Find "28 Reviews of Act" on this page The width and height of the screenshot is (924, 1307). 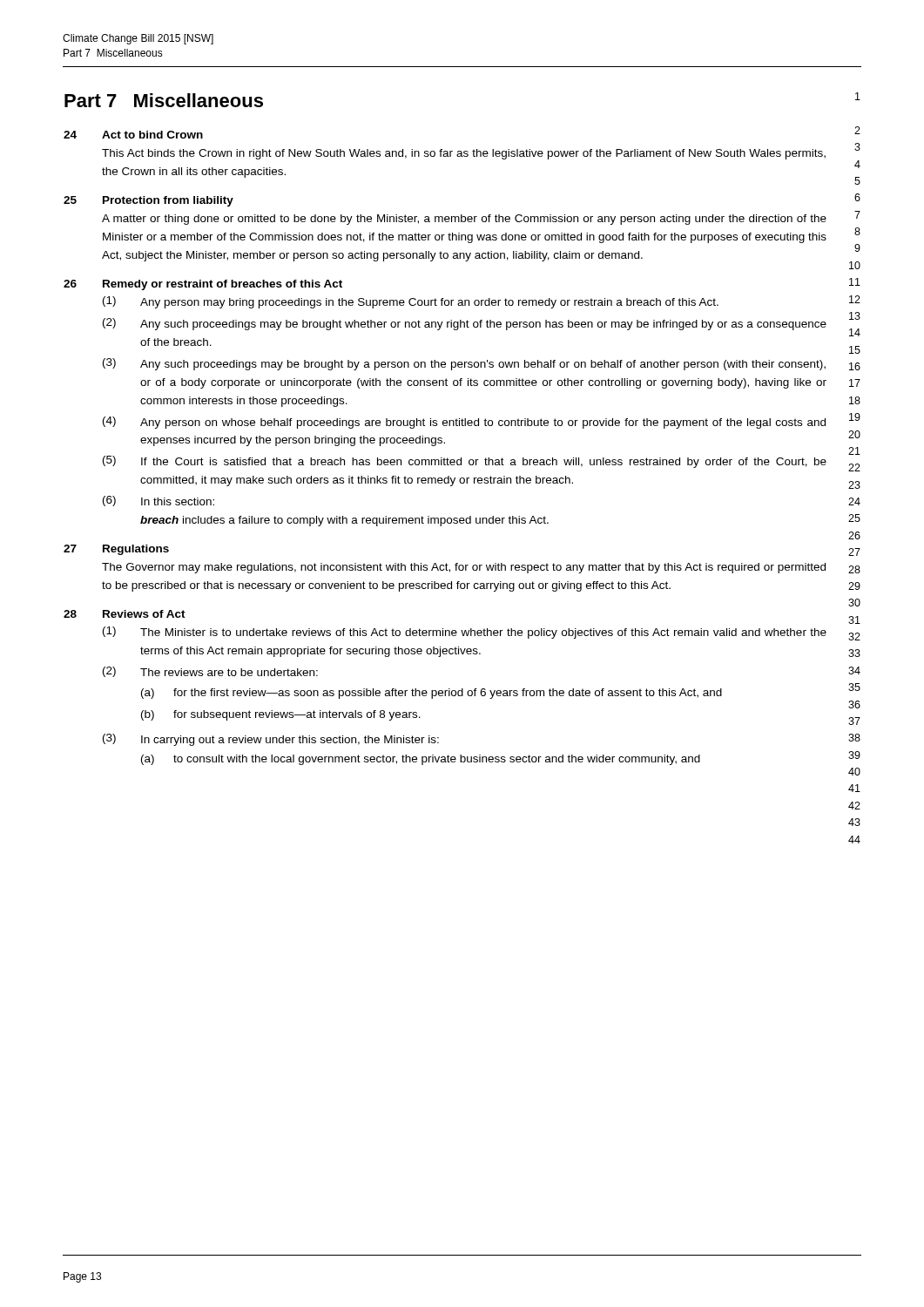point(124,614)
